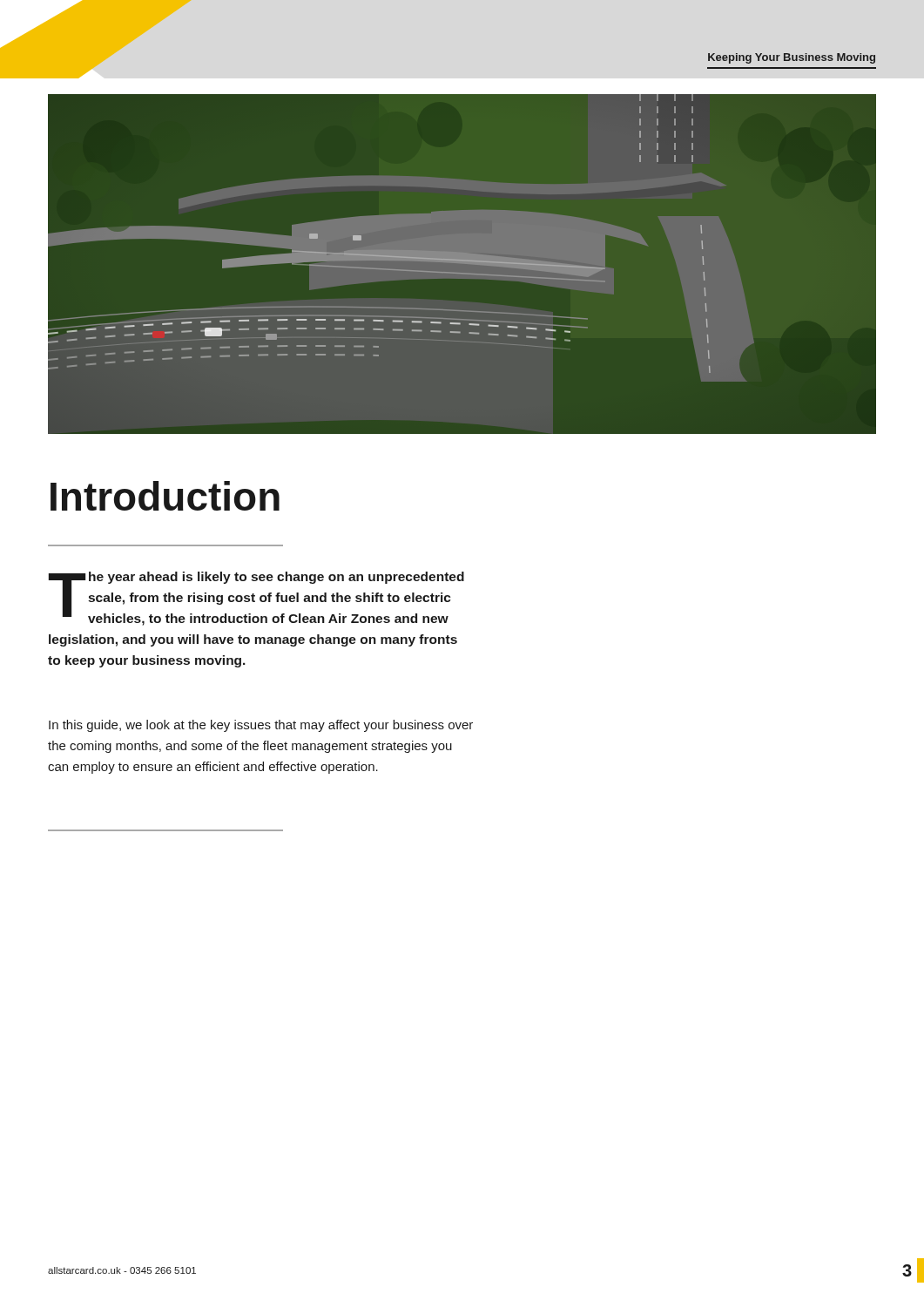The height and width of the screenshot is (1307, 924).
Task: Select the photo
Action: pos(462,264)
